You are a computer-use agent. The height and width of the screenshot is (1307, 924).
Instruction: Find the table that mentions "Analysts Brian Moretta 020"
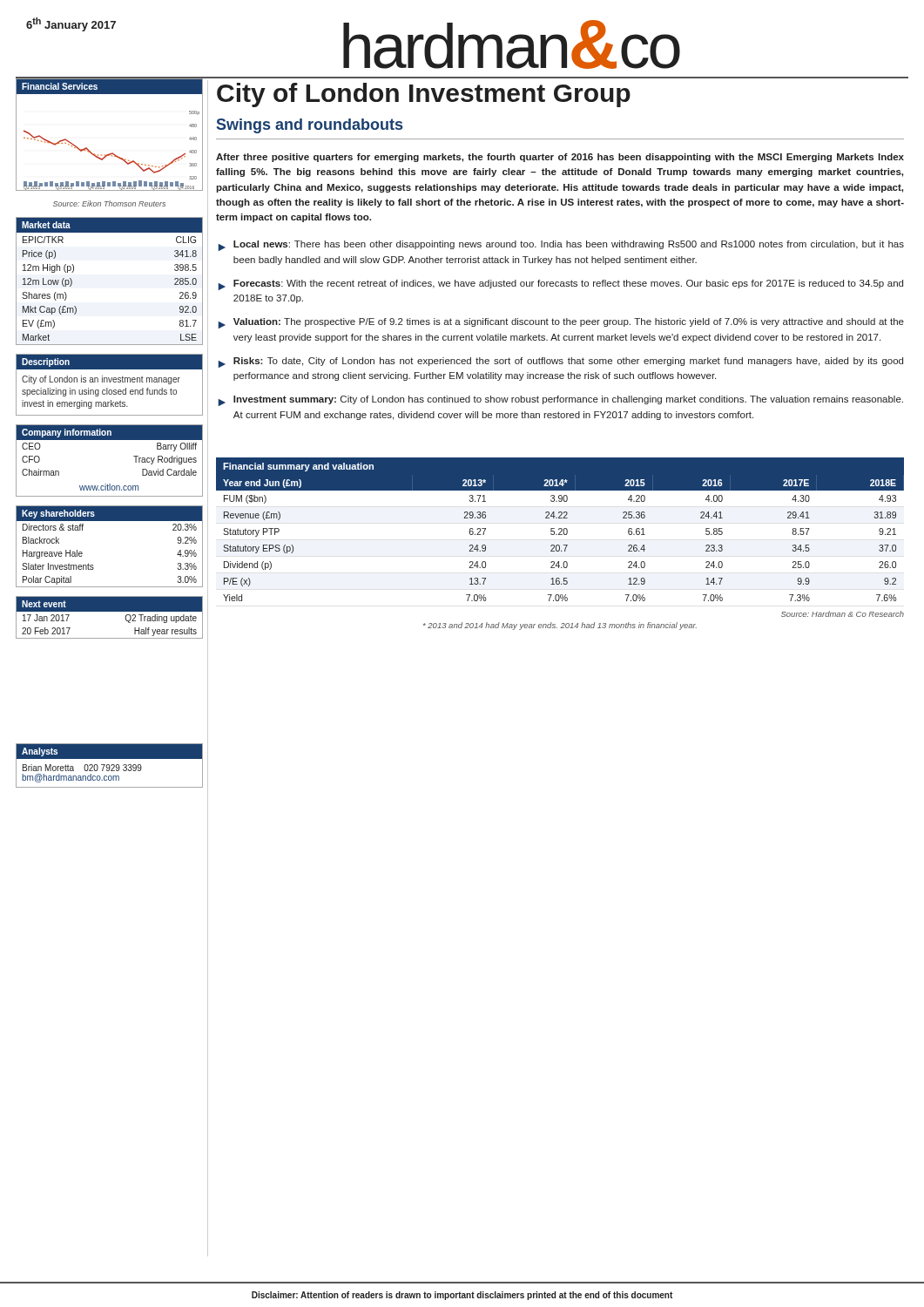click(x=109, y=766)
